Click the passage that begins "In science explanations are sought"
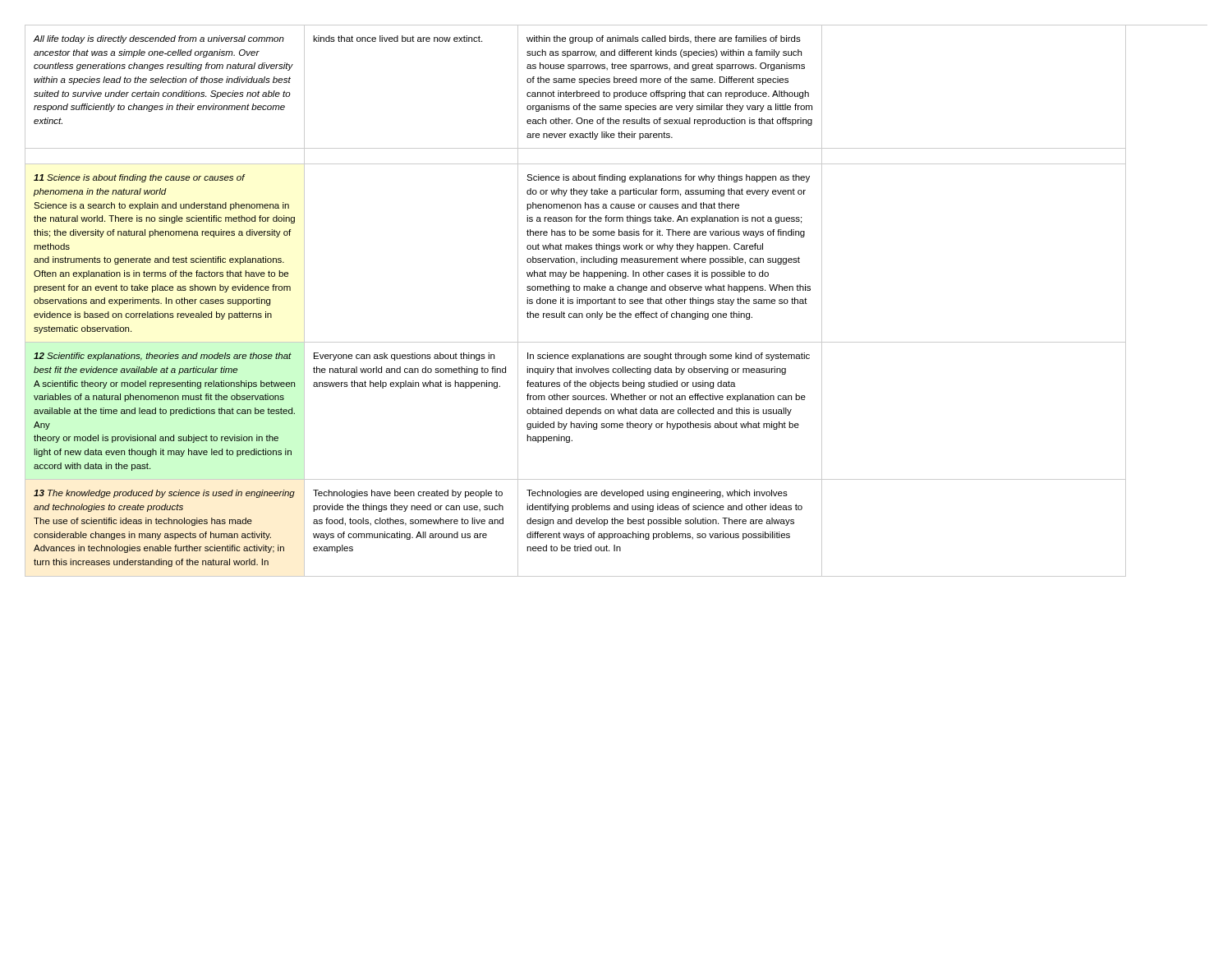Image resolution: width=1232 pixels, height=953 pixels. [668, 397]
